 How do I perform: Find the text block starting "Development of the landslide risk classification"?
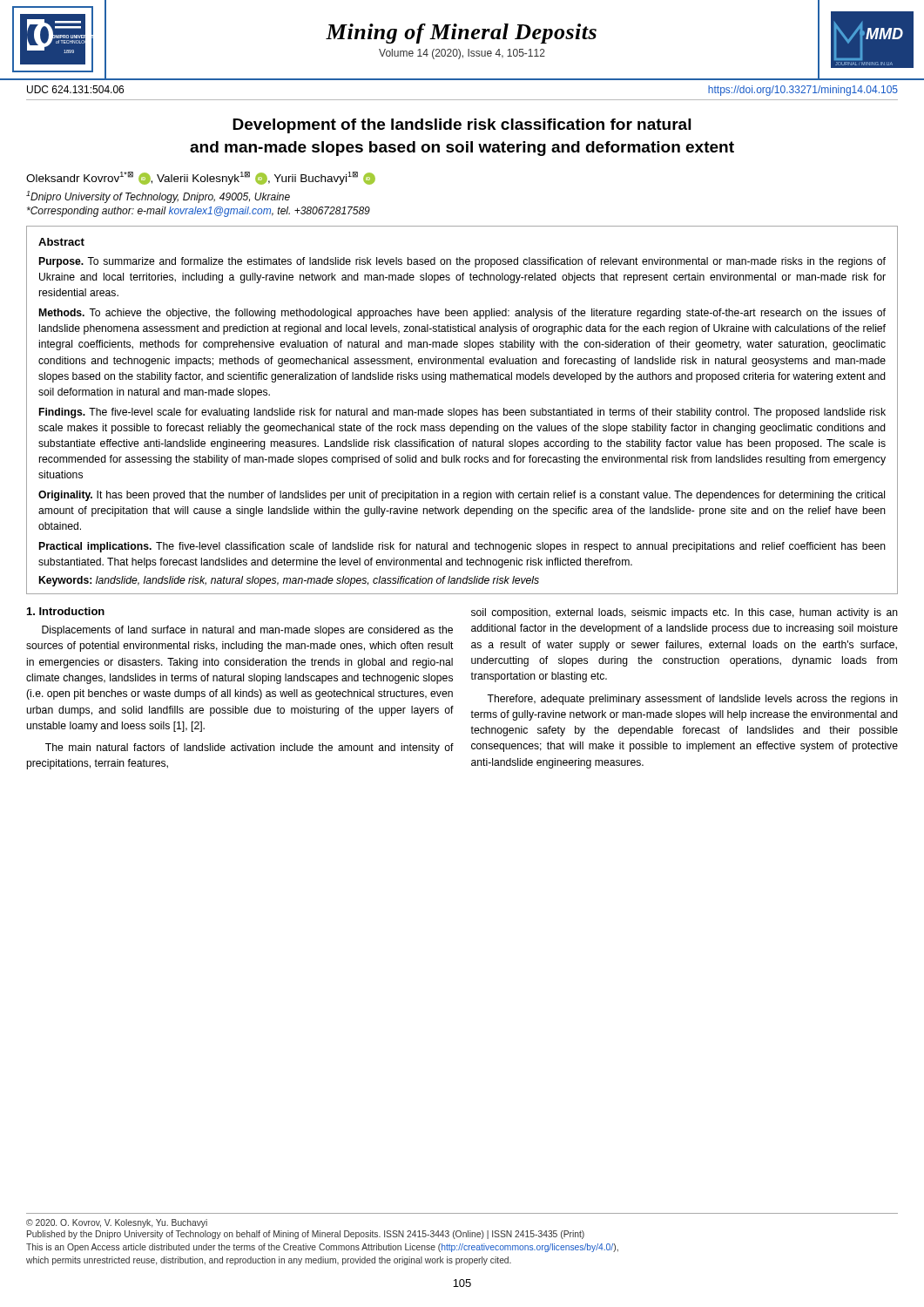tap(462, 135)
